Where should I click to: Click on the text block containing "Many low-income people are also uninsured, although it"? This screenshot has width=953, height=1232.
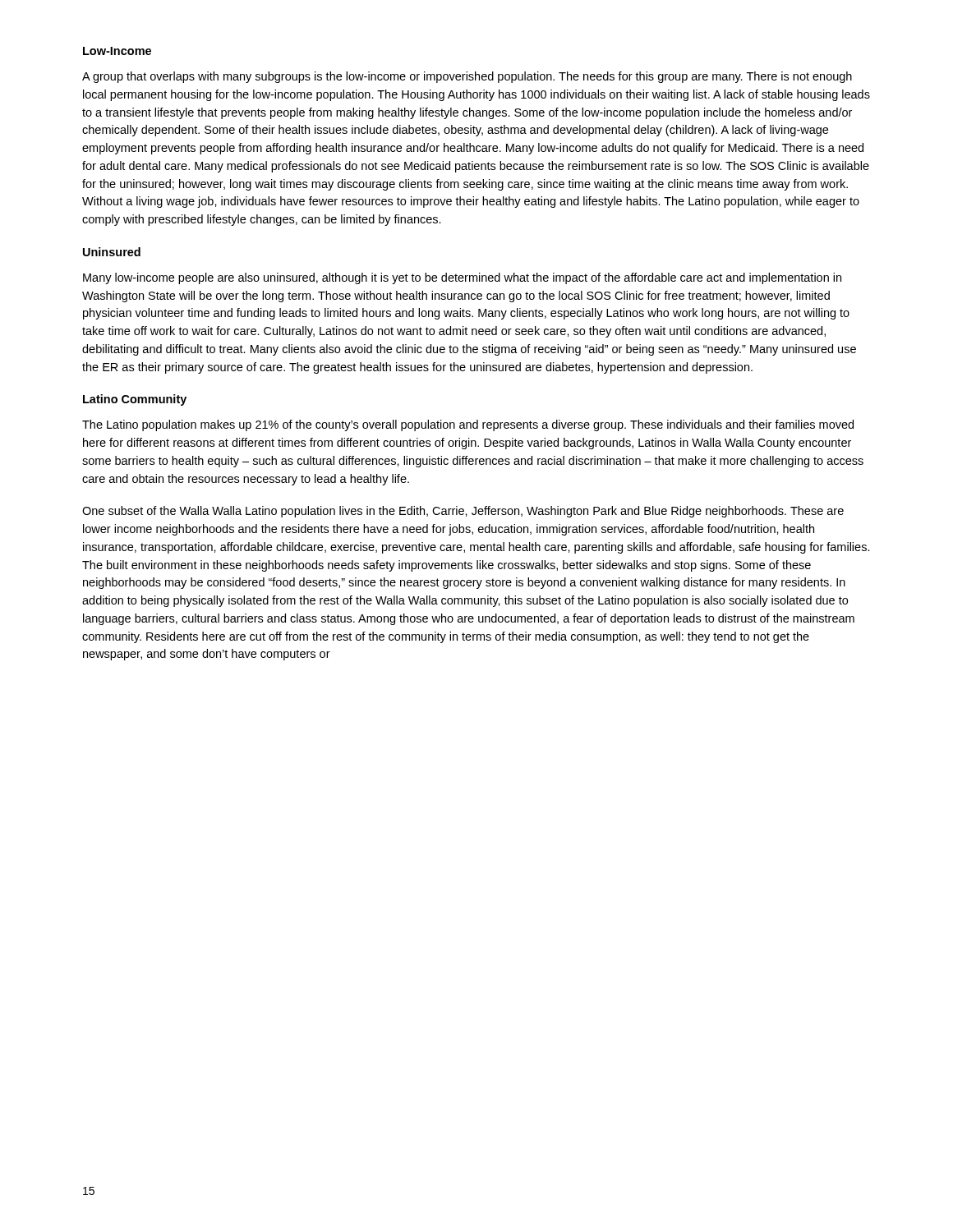469,322
